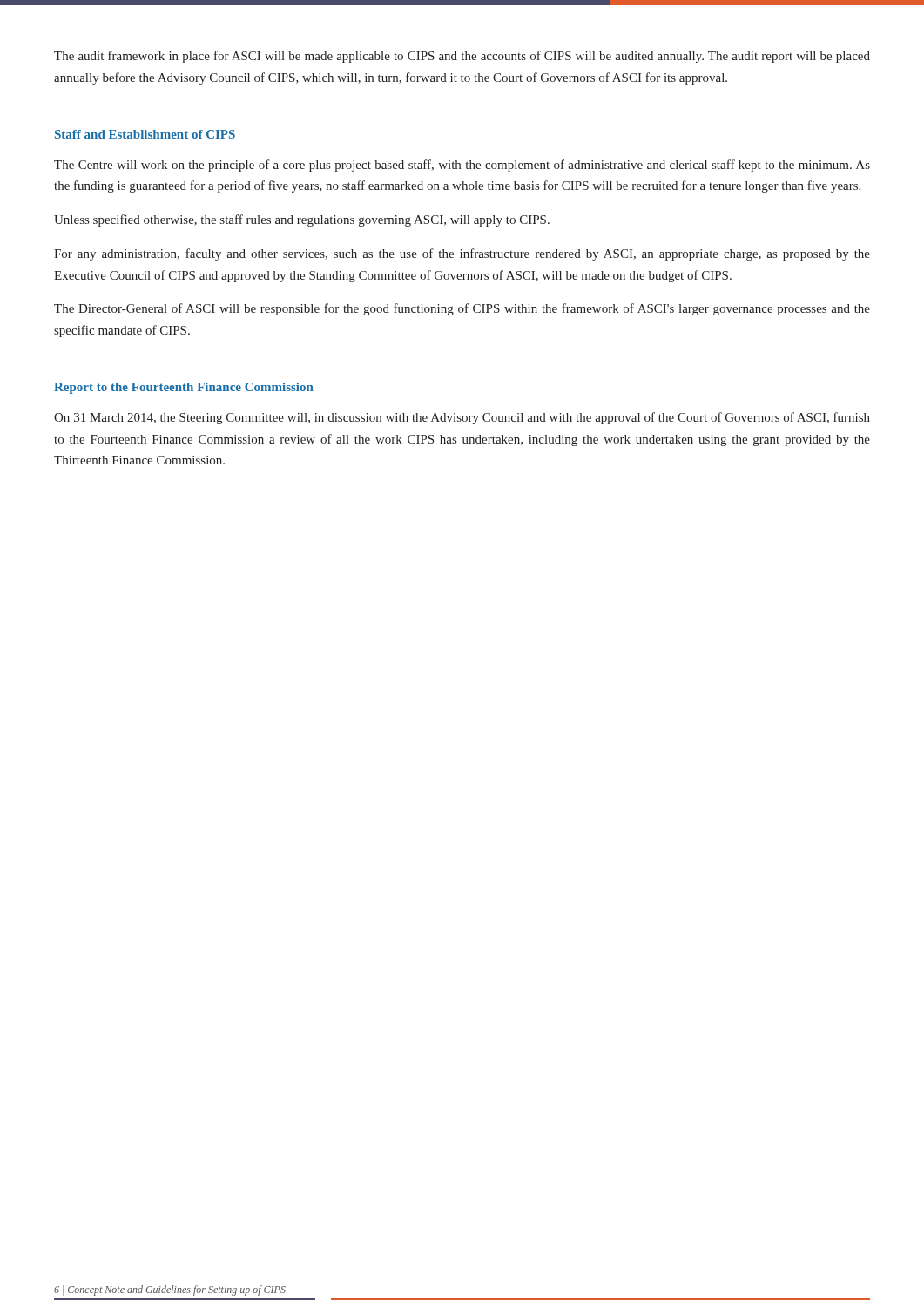Viewport: 924px width, 1307px height.
Task: Where is the passage that starts "On 31 March 2014,"?
Action: coord(462,439)
